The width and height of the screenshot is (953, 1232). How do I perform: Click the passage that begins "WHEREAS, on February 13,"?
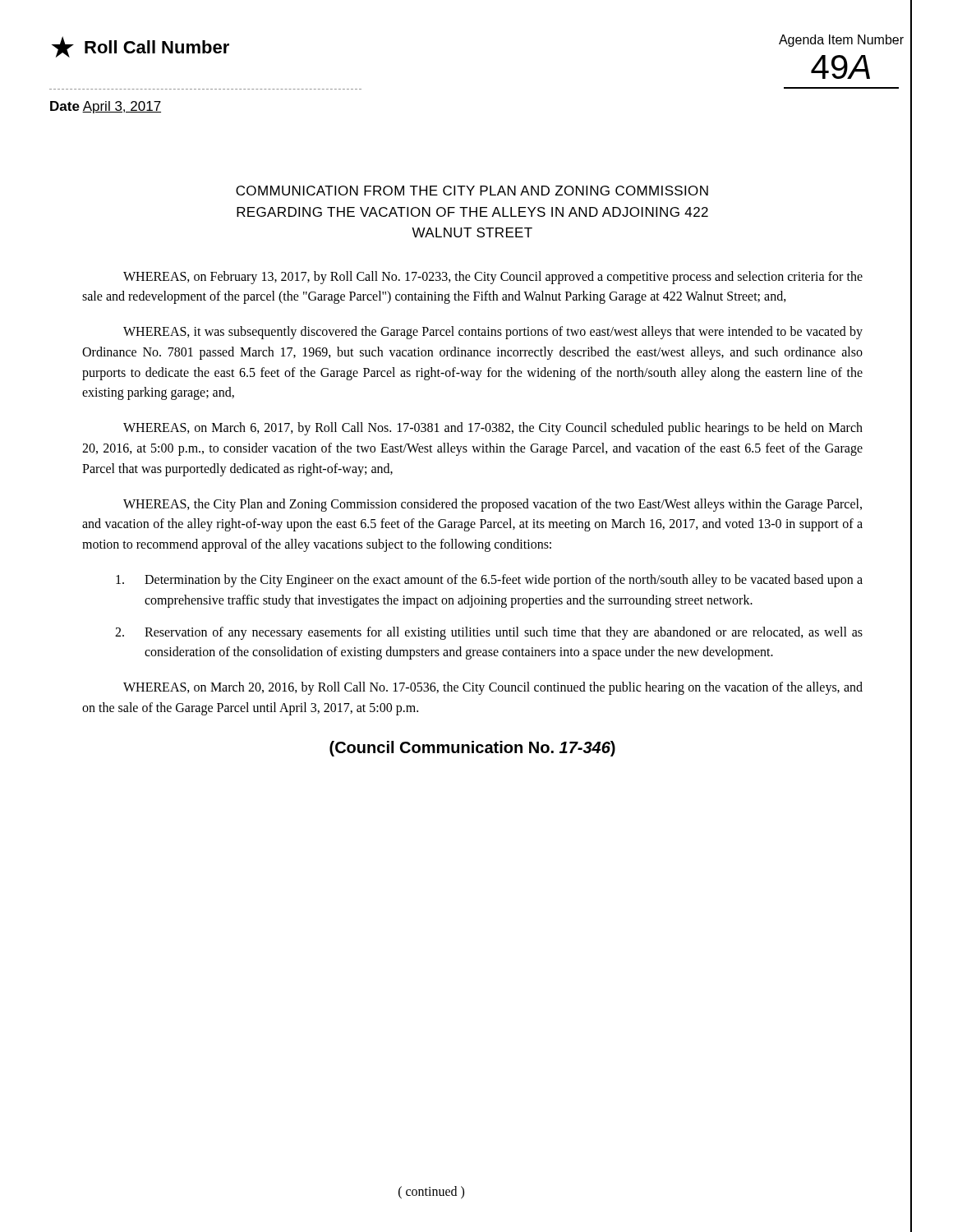click(472, 286)
